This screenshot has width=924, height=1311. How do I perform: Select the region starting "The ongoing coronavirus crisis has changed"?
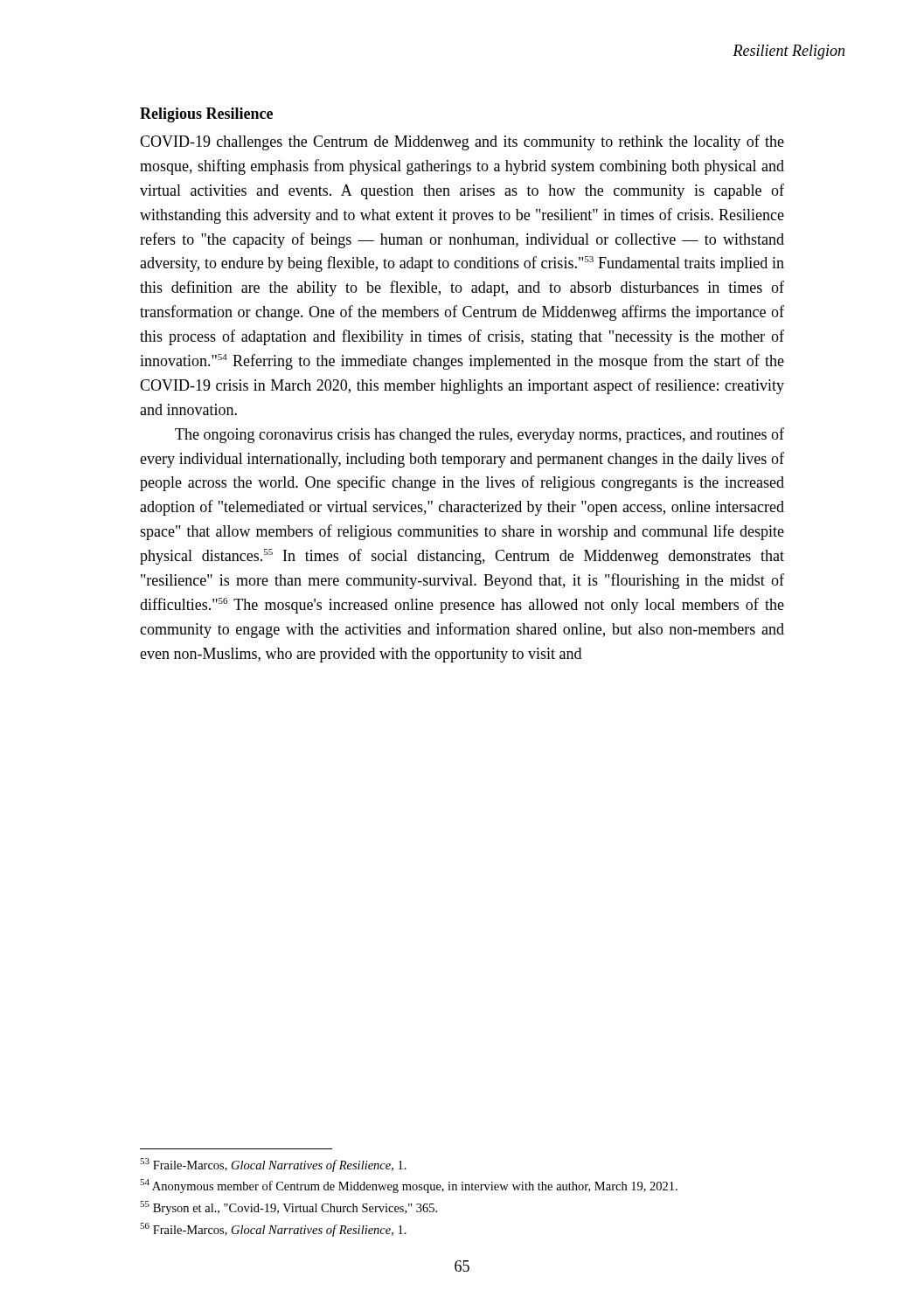click(x=462, y=545)
